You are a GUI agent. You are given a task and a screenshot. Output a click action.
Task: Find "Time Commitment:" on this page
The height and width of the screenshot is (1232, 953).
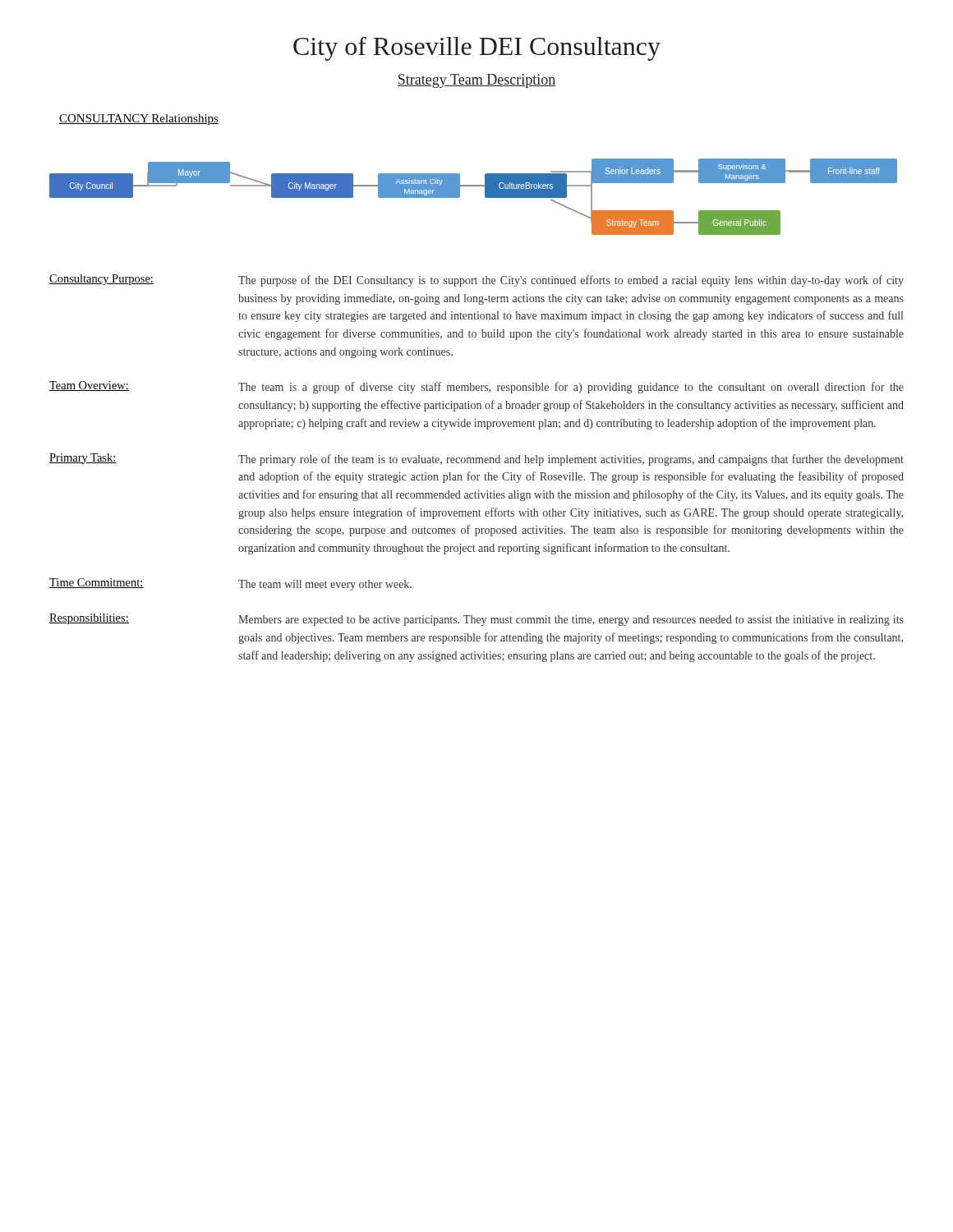point(96,582)
